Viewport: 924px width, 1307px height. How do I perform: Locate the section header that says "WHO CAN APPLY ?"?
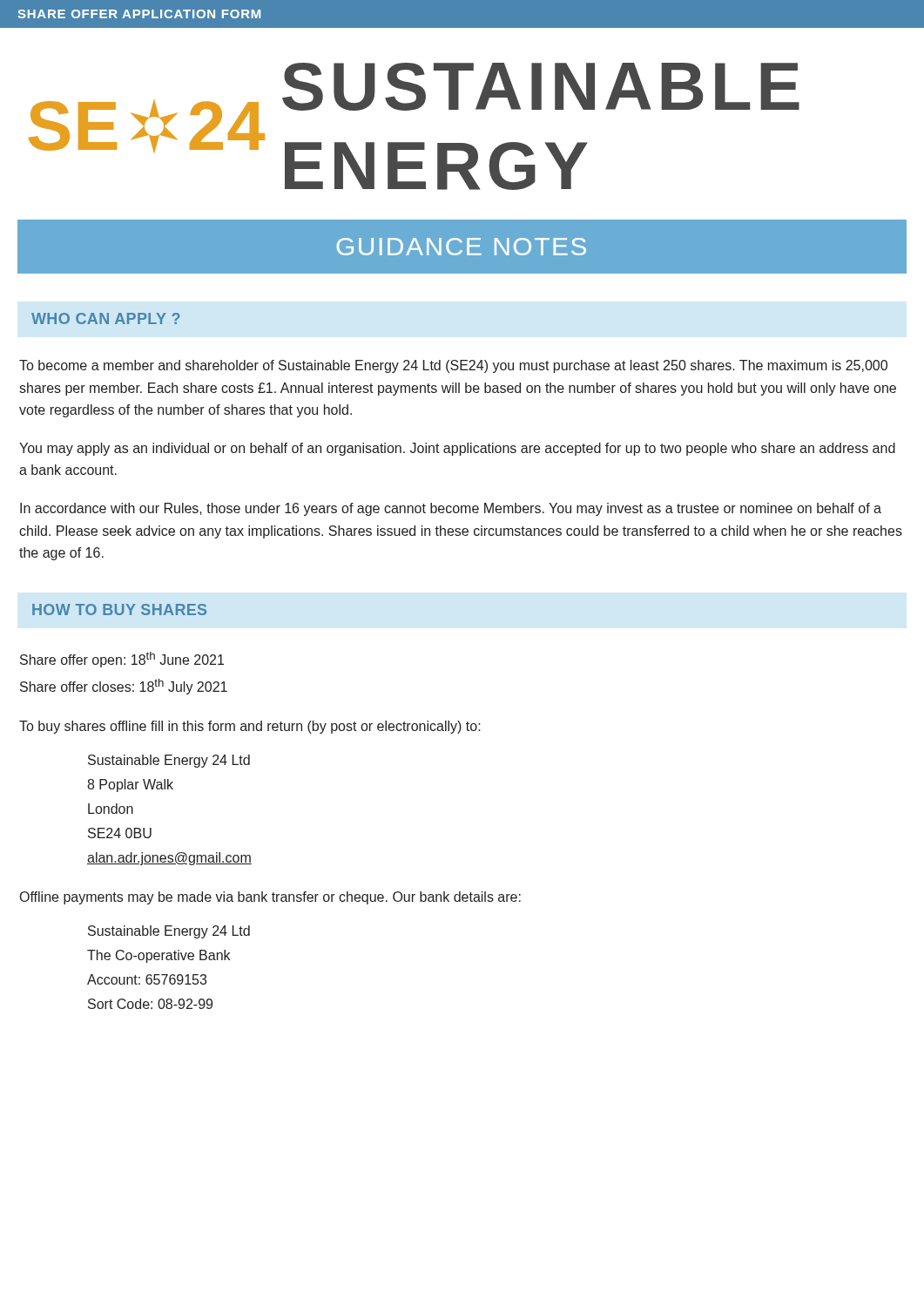click(106, 319)
